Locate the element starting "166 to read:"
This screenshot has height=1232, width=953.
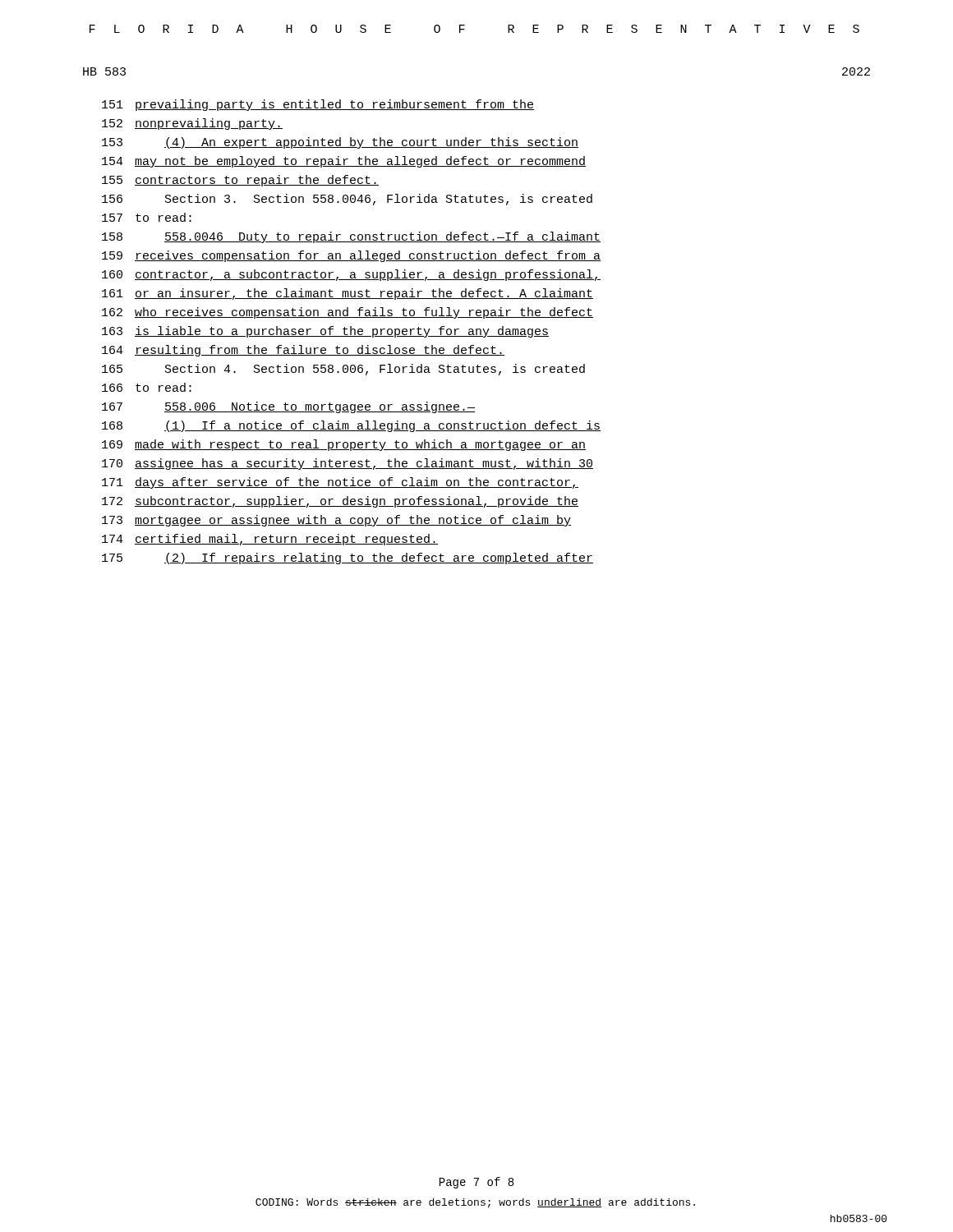[x=147, y=387]
